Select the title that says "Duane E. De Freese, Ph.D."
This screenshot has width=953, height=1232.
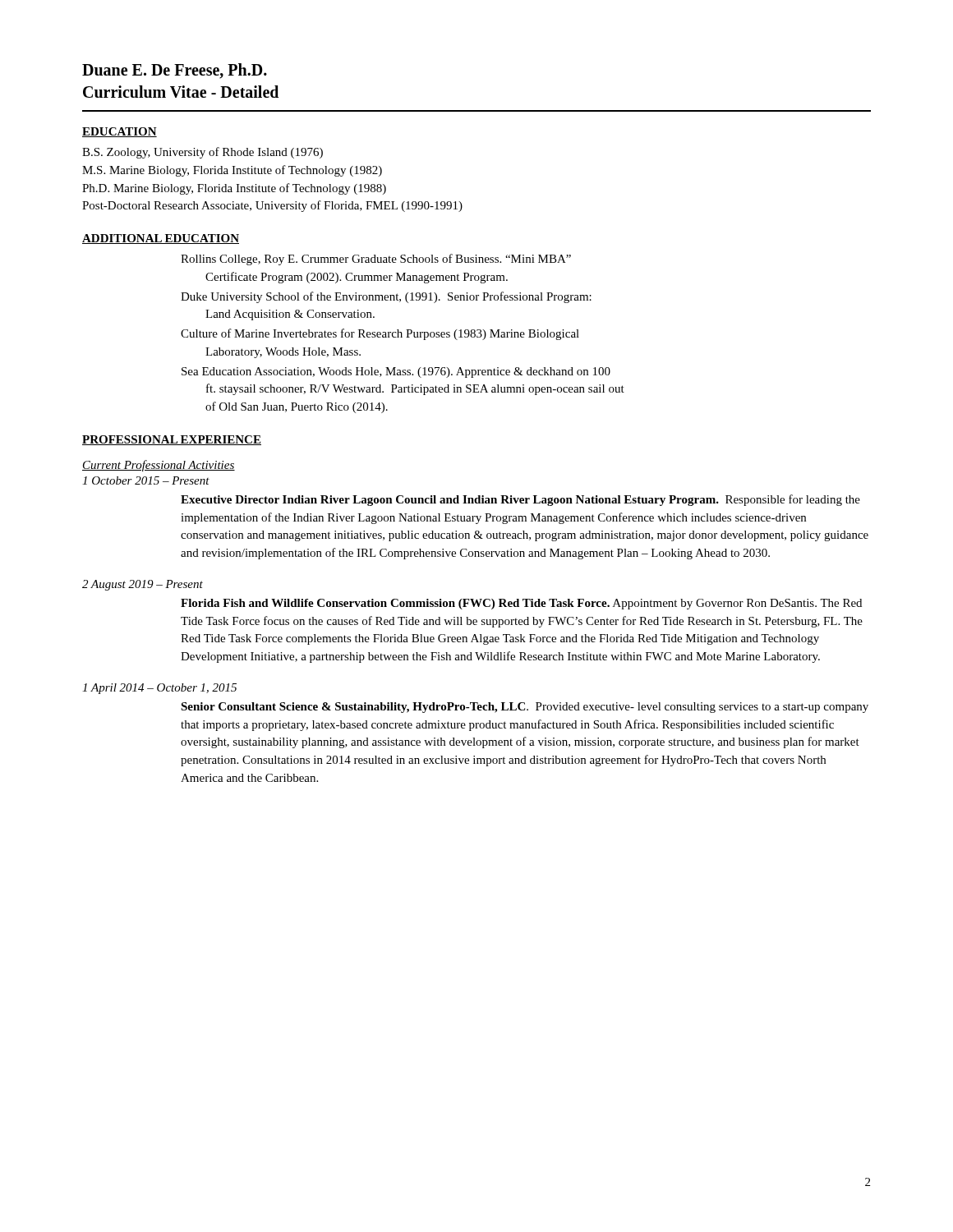tap(175, 71)
